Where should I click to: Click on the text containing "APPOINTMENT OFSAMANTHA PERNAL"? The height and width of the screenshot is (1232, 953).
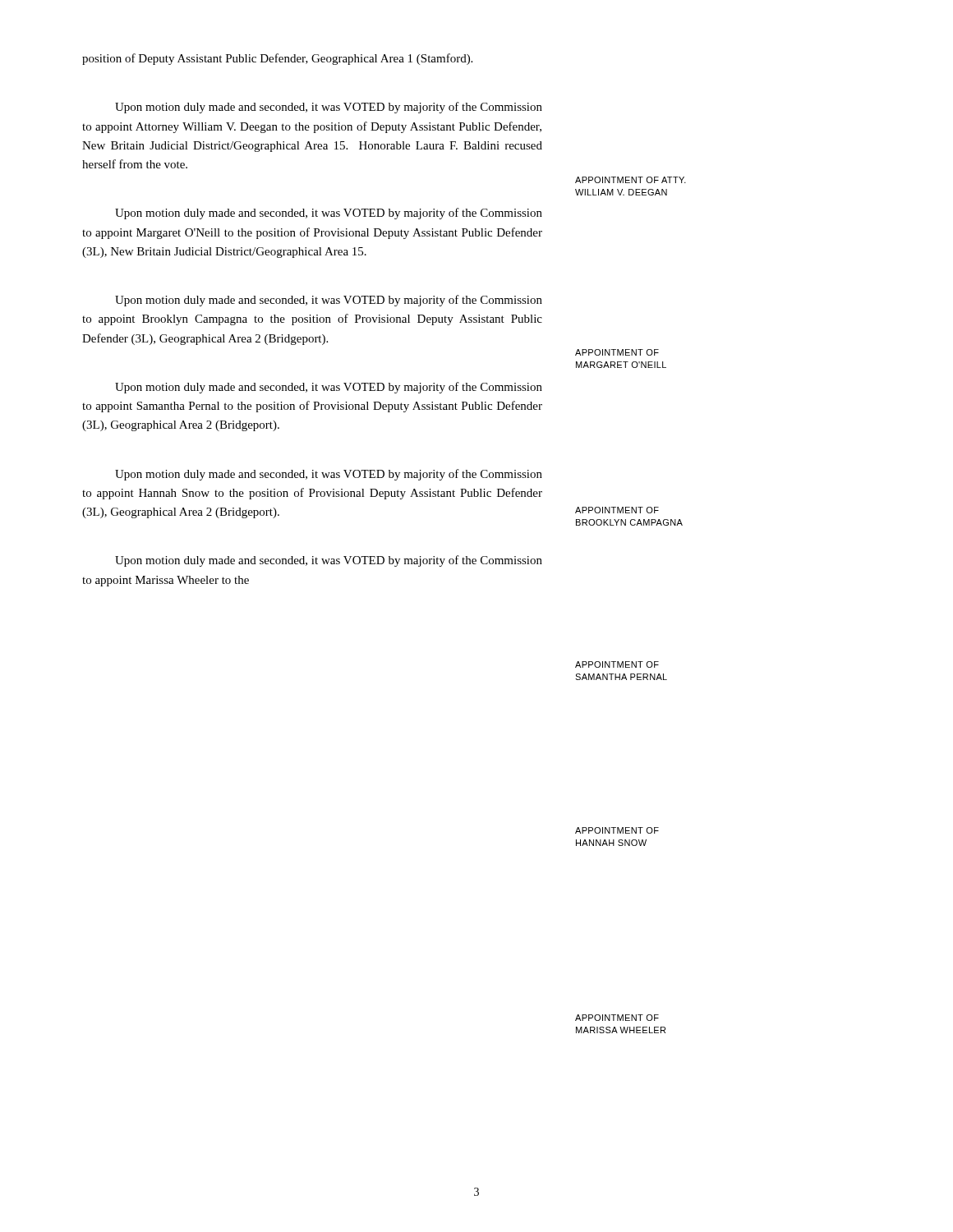(x=621, y=671)
